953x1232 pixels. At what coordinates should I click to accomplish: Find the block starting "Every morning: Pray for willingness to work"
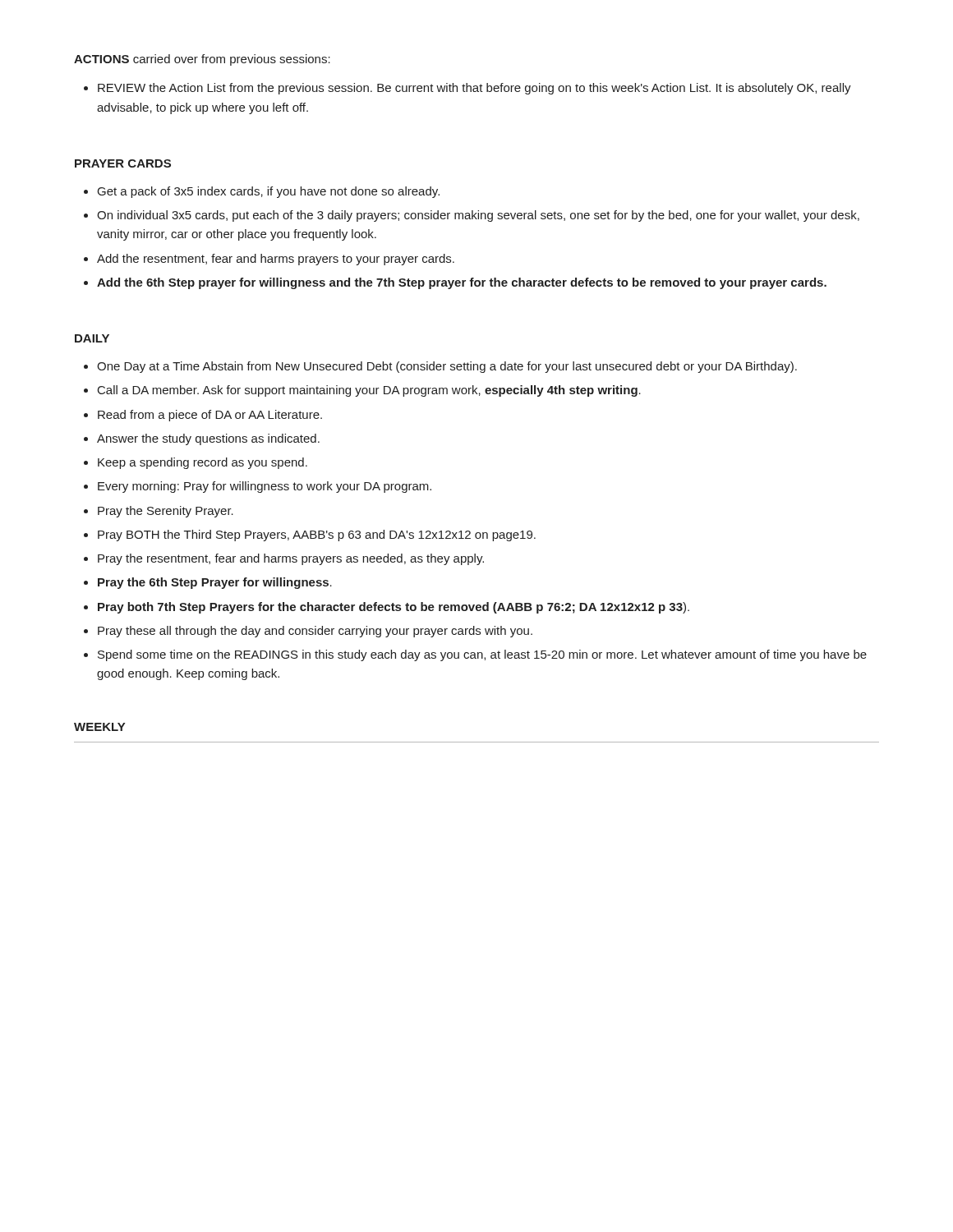tap(265, 486)
